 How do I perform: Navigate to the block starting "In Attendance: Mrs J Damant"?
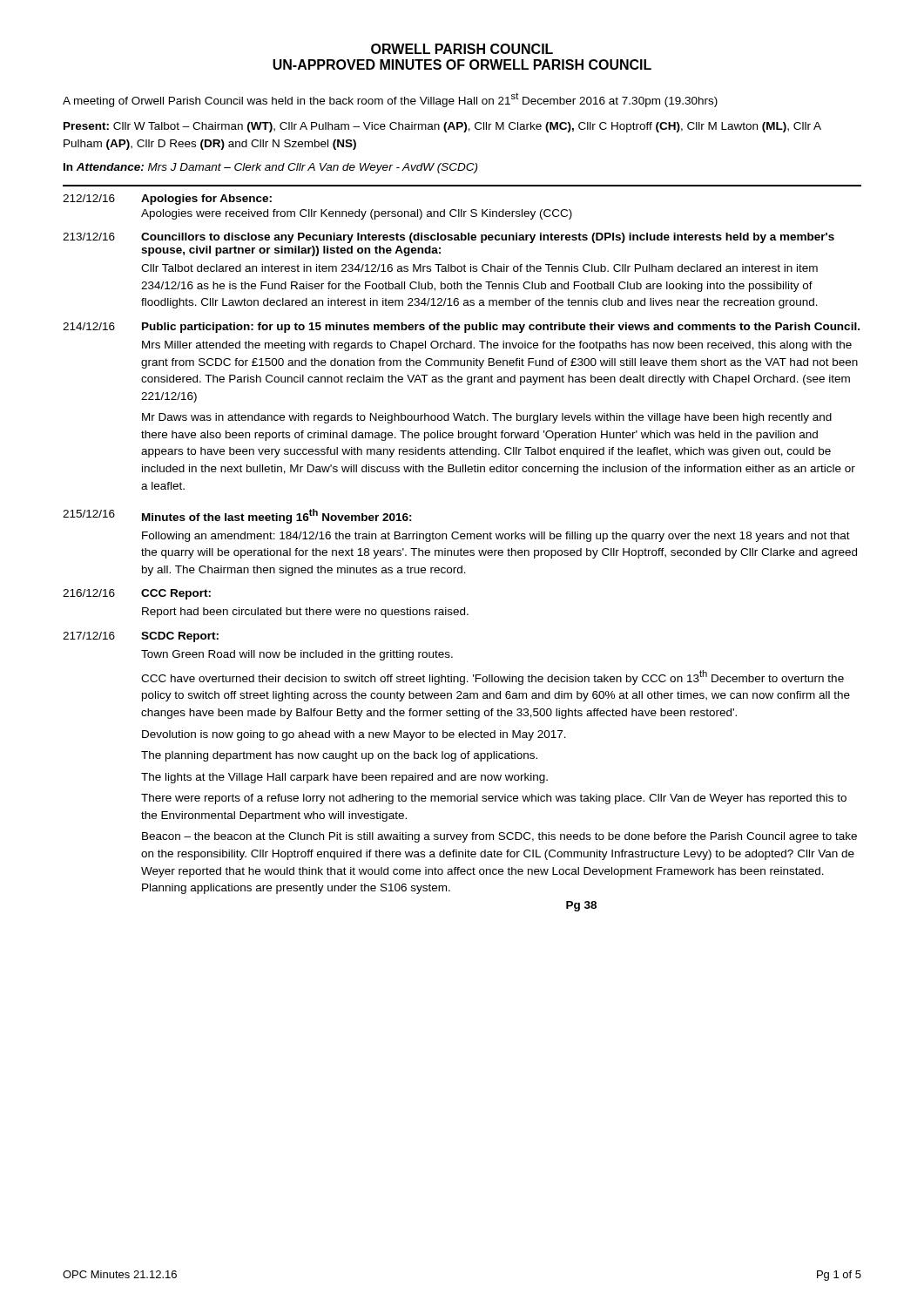[x=270, y=167]
